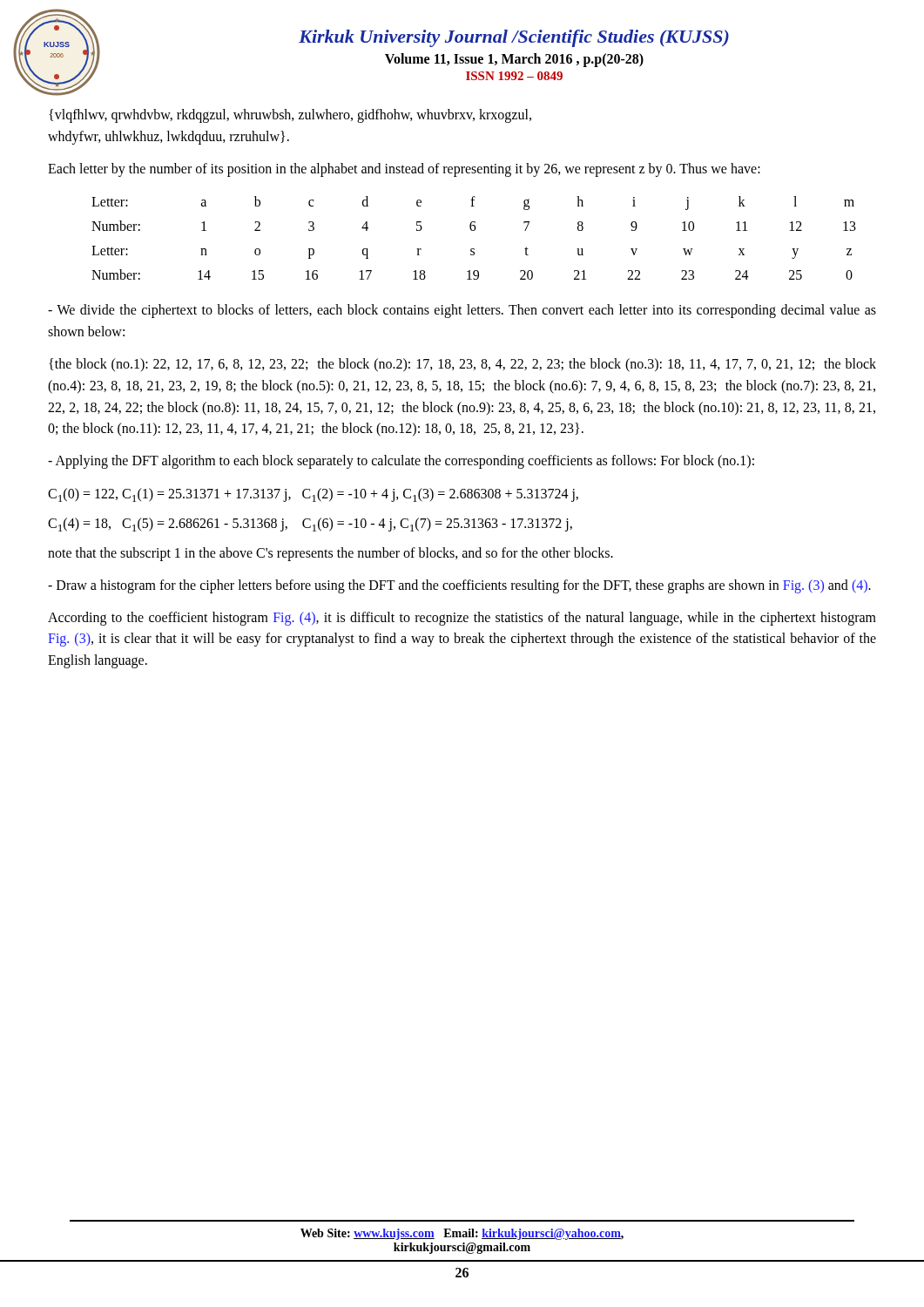Screen dimensions: 1307x924
Task: Find the text block that reads "Applying the DFT algorithm to each block separately"
Action: pos(462,461)
